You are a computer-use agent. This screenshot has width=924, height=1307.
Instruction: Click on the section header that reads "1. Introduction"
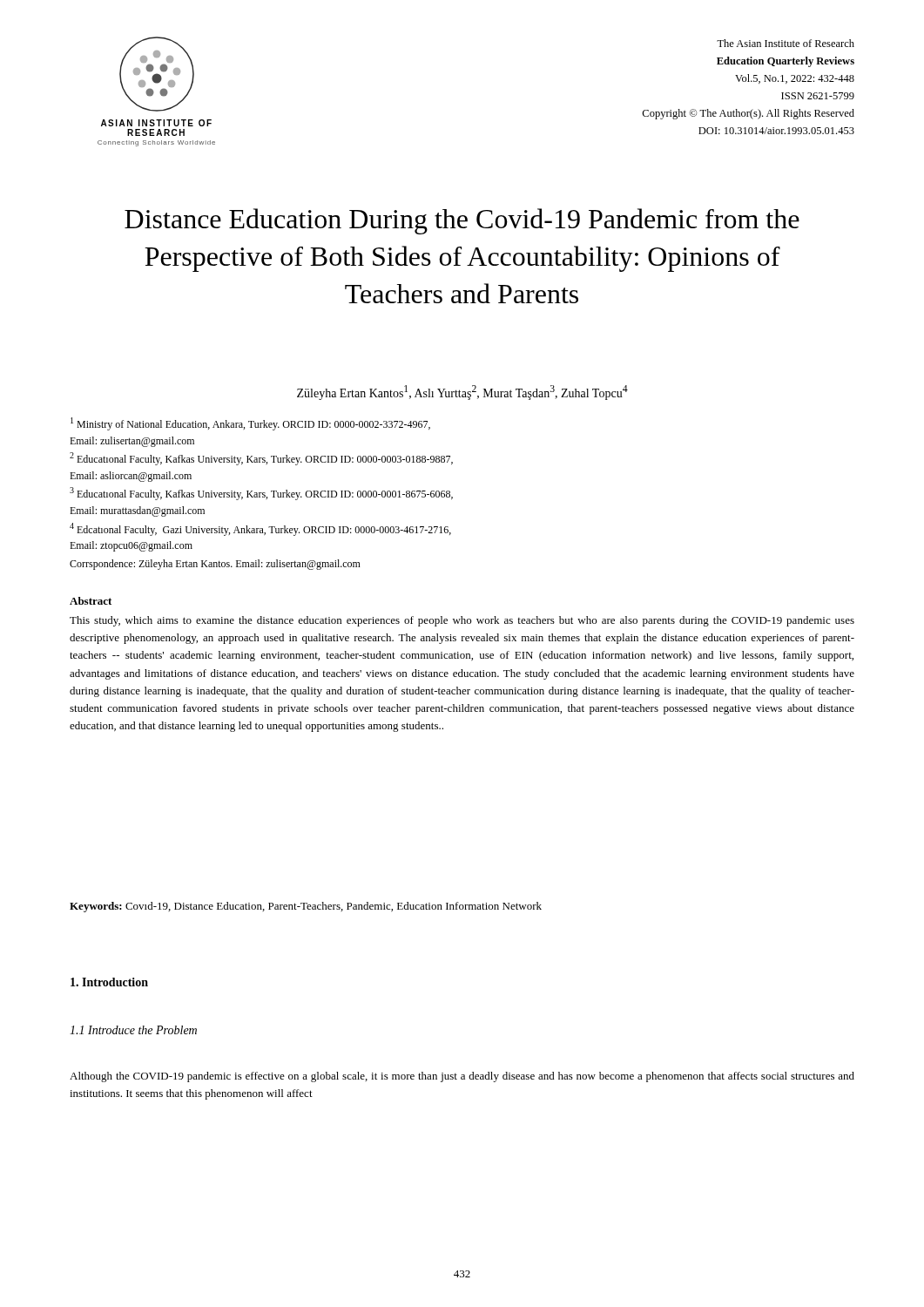pyautogui.click(x=109, y=982)
